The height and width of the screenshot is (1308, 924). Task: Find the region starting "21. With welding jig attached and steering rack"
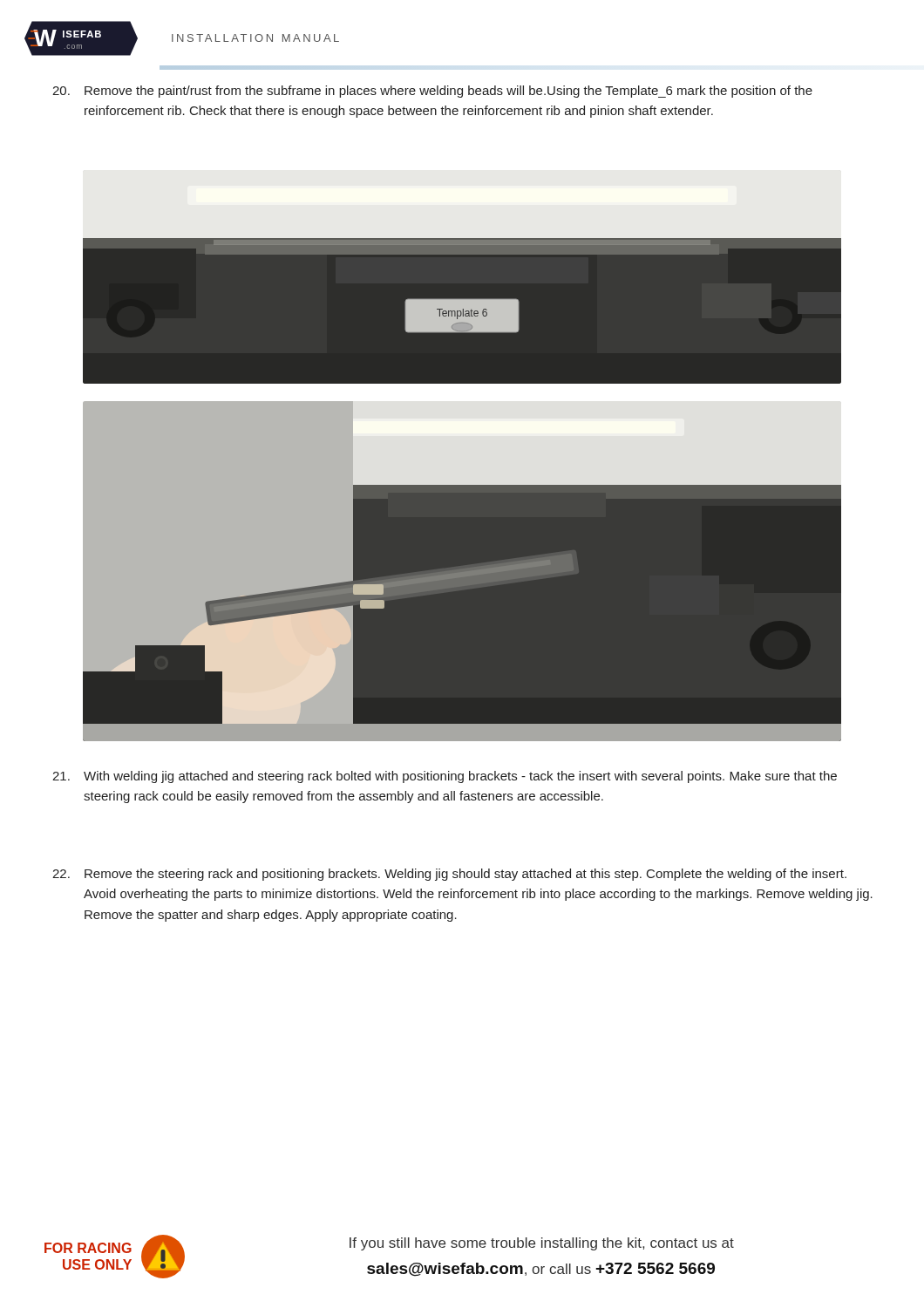click(x=466, y=786)
